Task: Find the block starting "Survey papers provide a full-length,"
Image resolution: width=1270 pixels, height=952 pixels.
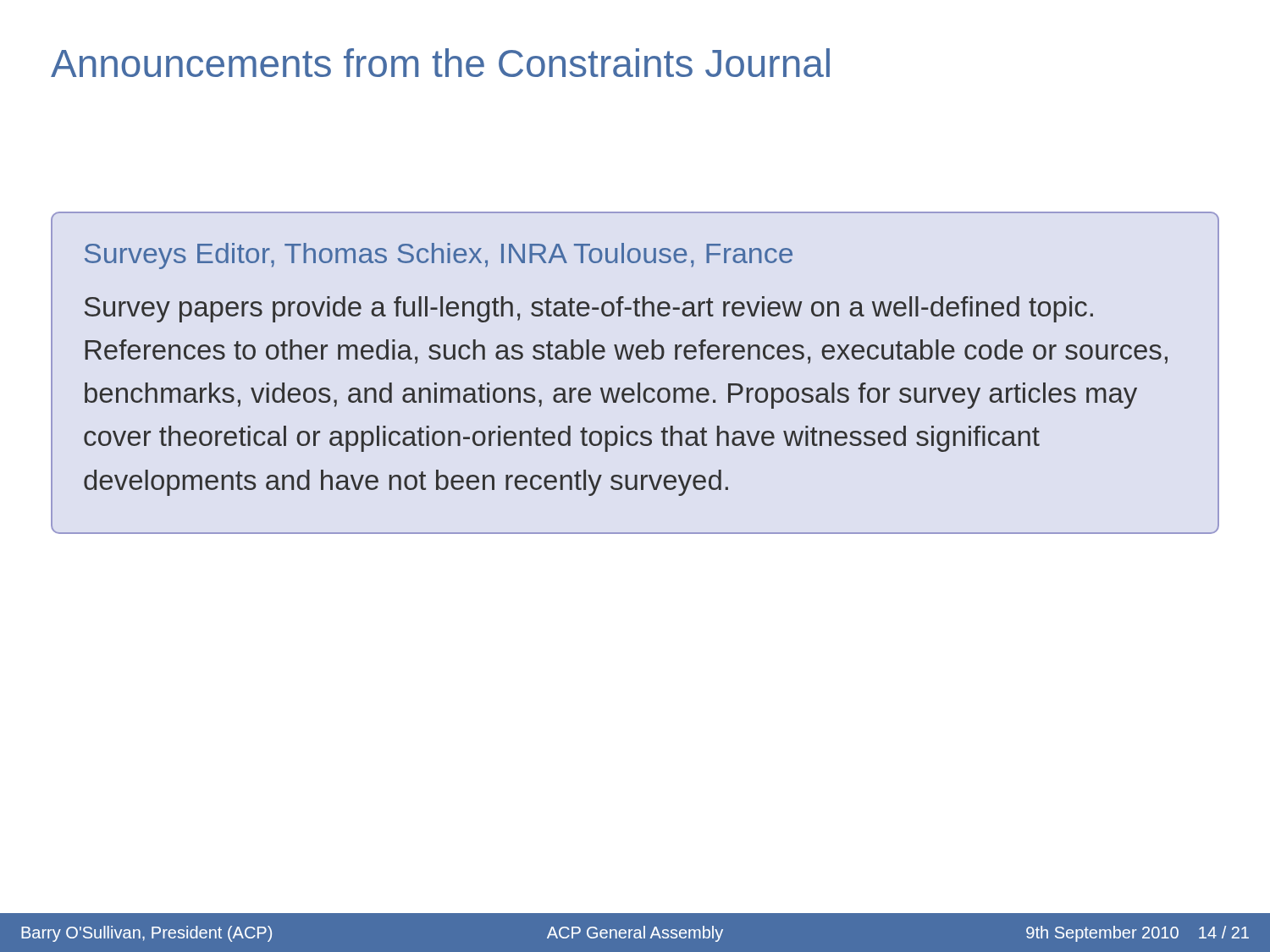Action: (x=627, y=393)
